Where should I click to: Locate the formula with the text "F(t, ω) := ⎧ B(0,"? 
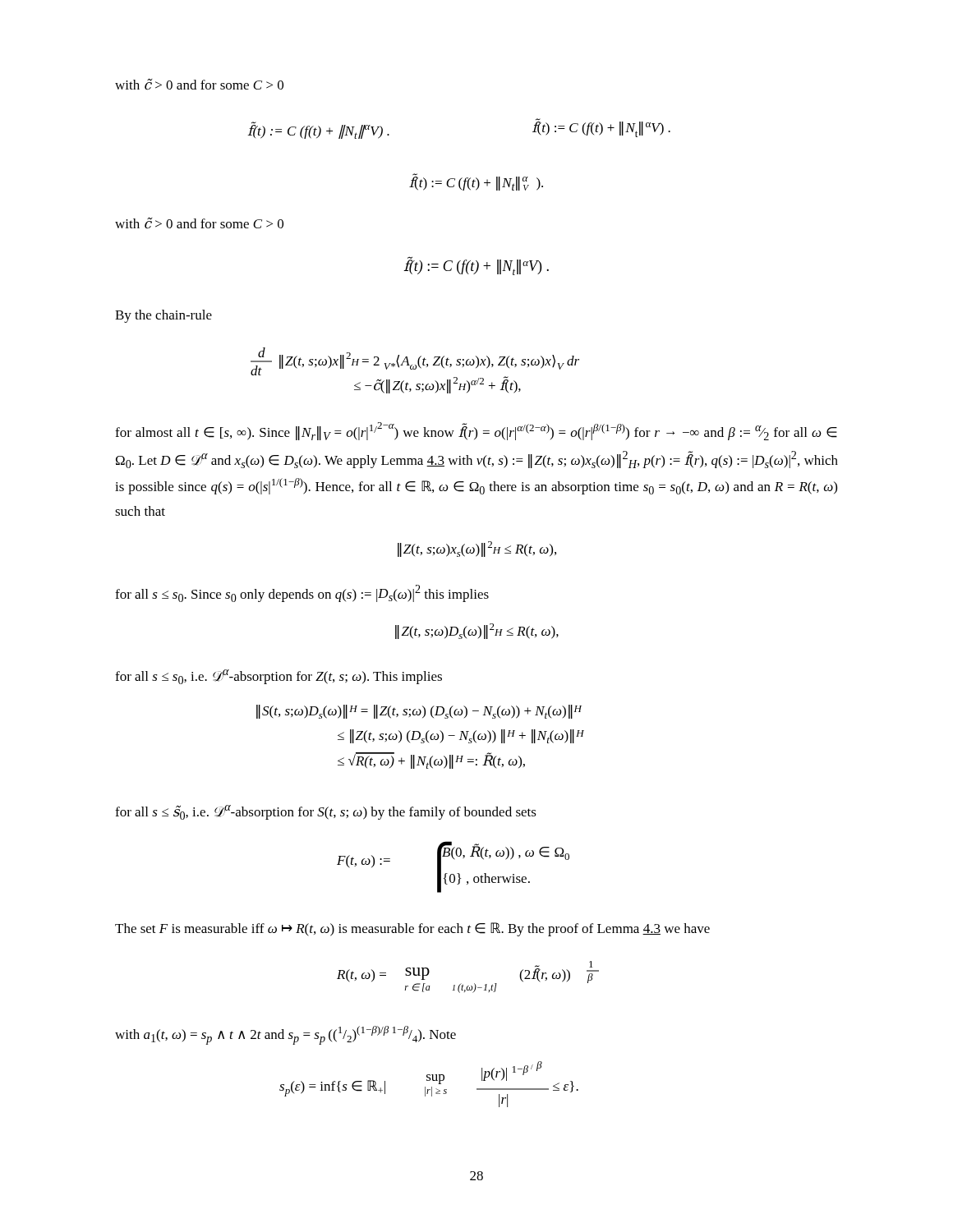(476, 865)
